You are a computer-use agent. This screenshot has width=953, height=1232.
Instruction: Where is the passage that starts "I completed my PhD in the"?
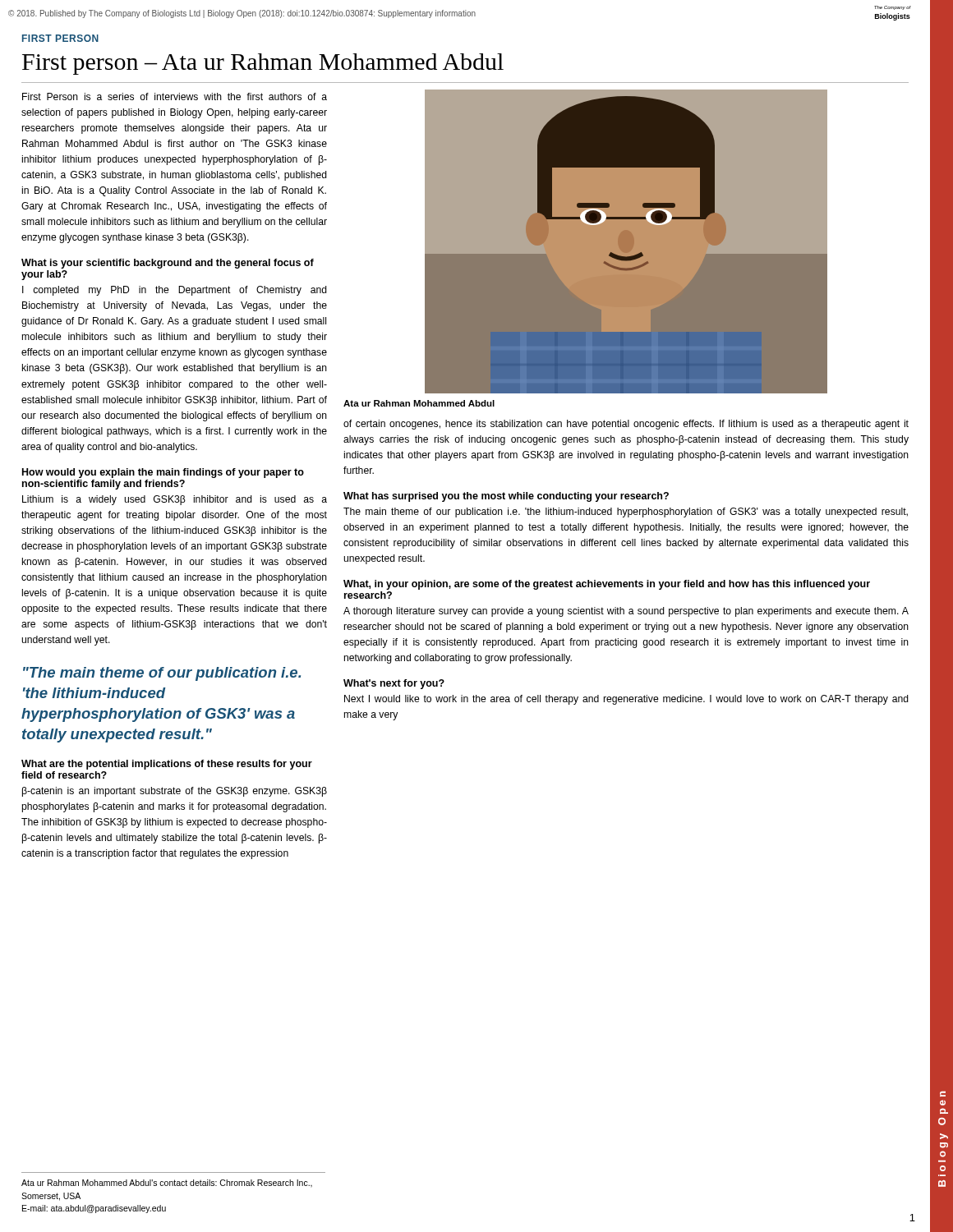pyautogui.click(x=174, y=368)
